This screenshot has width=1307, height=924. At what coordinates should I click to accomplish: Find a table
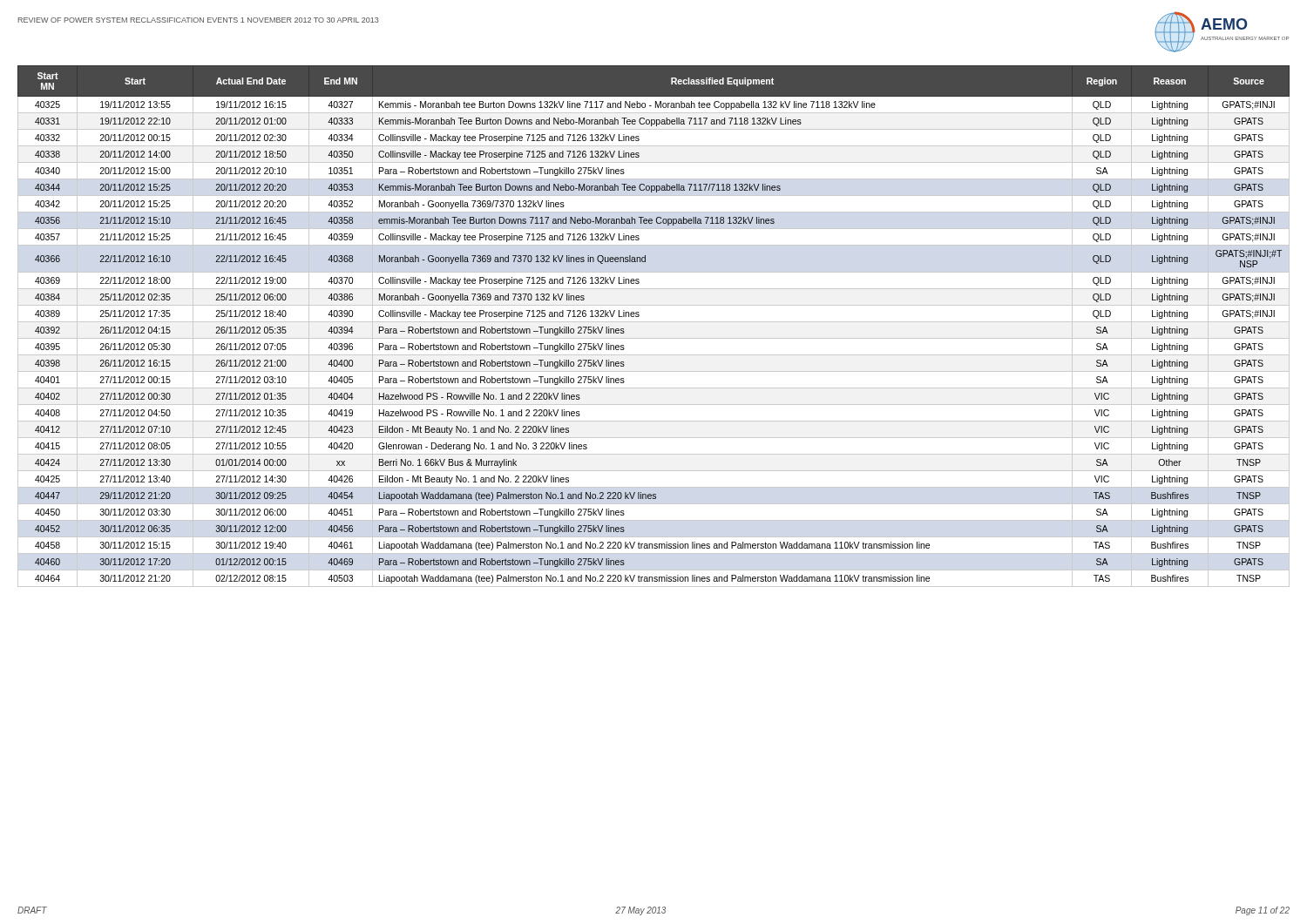[654, 326]
